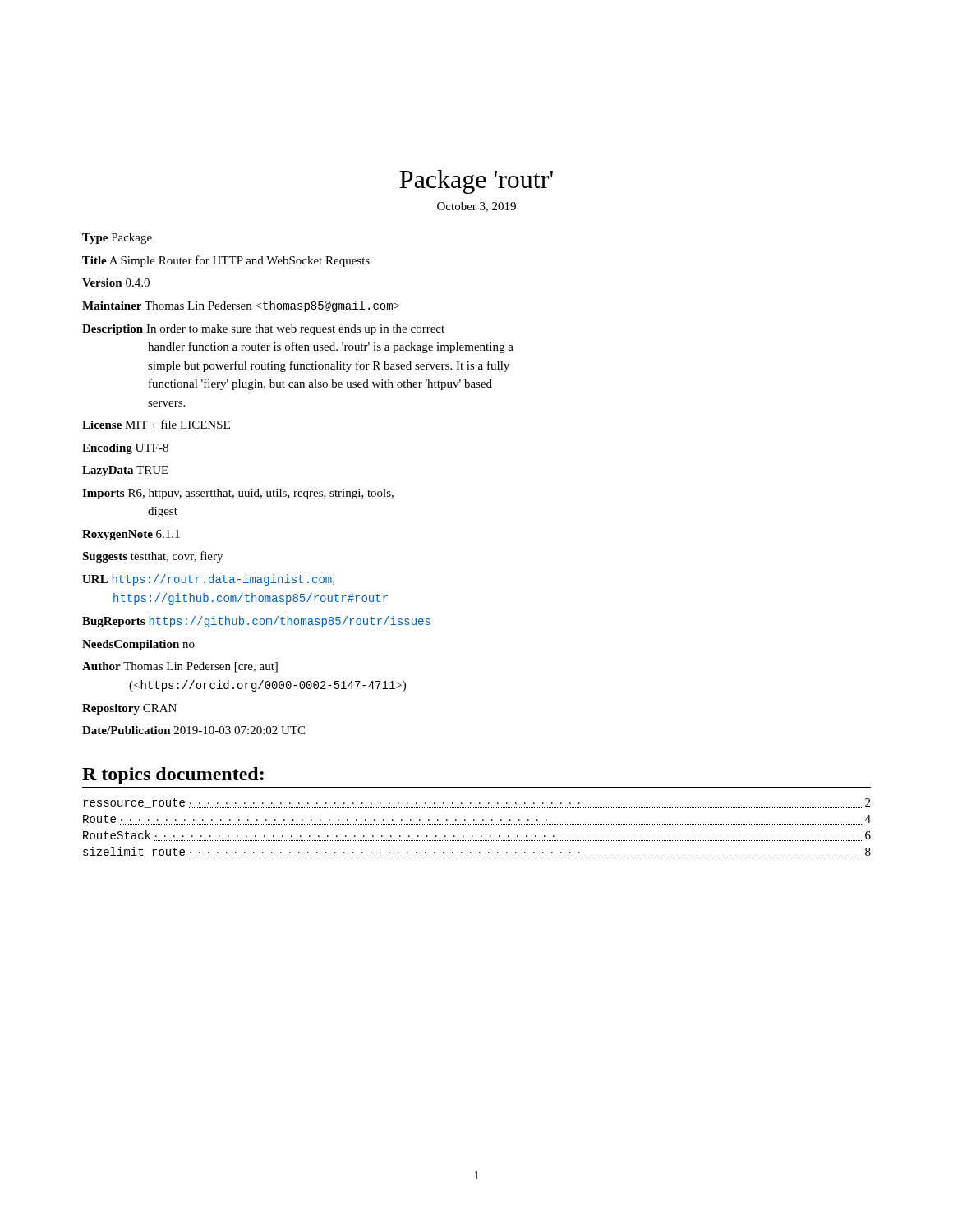This screenshot has width=953, height=1232.
Task: Select the text with the text "RoxygenNote 6.1.1"
Action: pyautogui.click(x=131, y=533)
